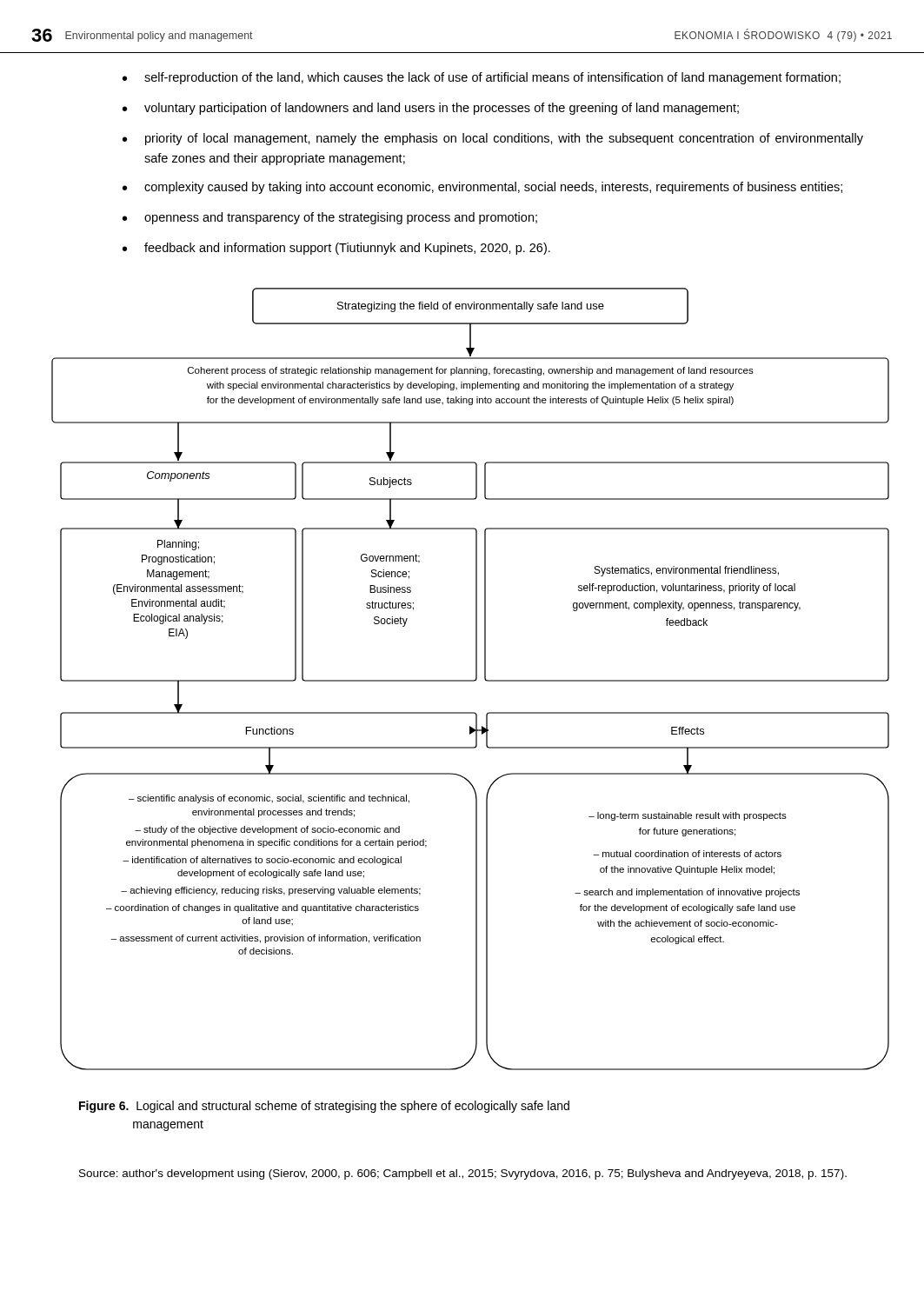Locate the block of text that opens with "• self-reproduction of the land, which"
The width and height of the screenshot is (924, 1304).
pos(482,78)
